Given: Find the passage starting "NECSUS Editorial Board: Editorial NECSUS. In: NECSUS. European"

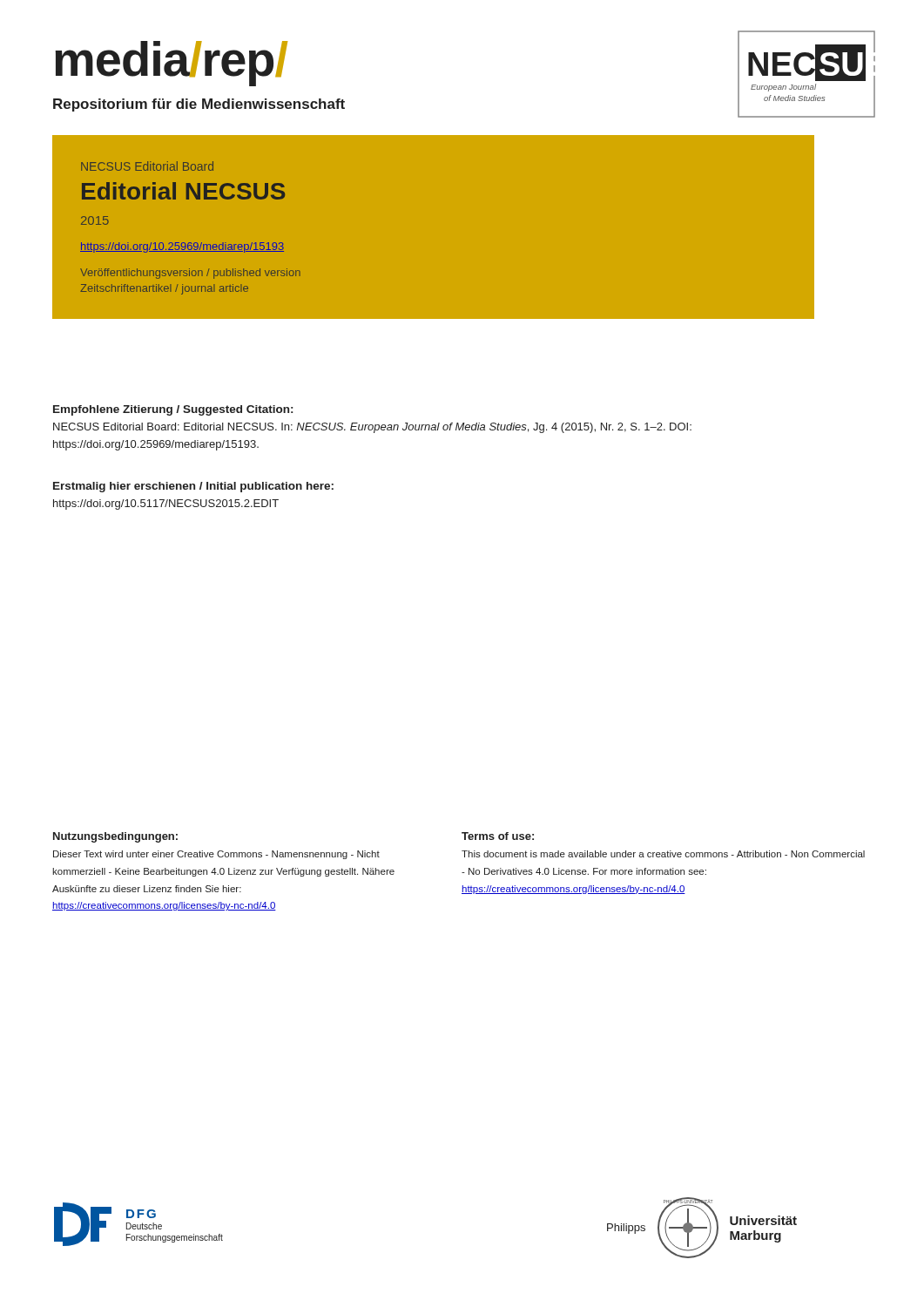Looking at the screenshot, I should point(372,435).
